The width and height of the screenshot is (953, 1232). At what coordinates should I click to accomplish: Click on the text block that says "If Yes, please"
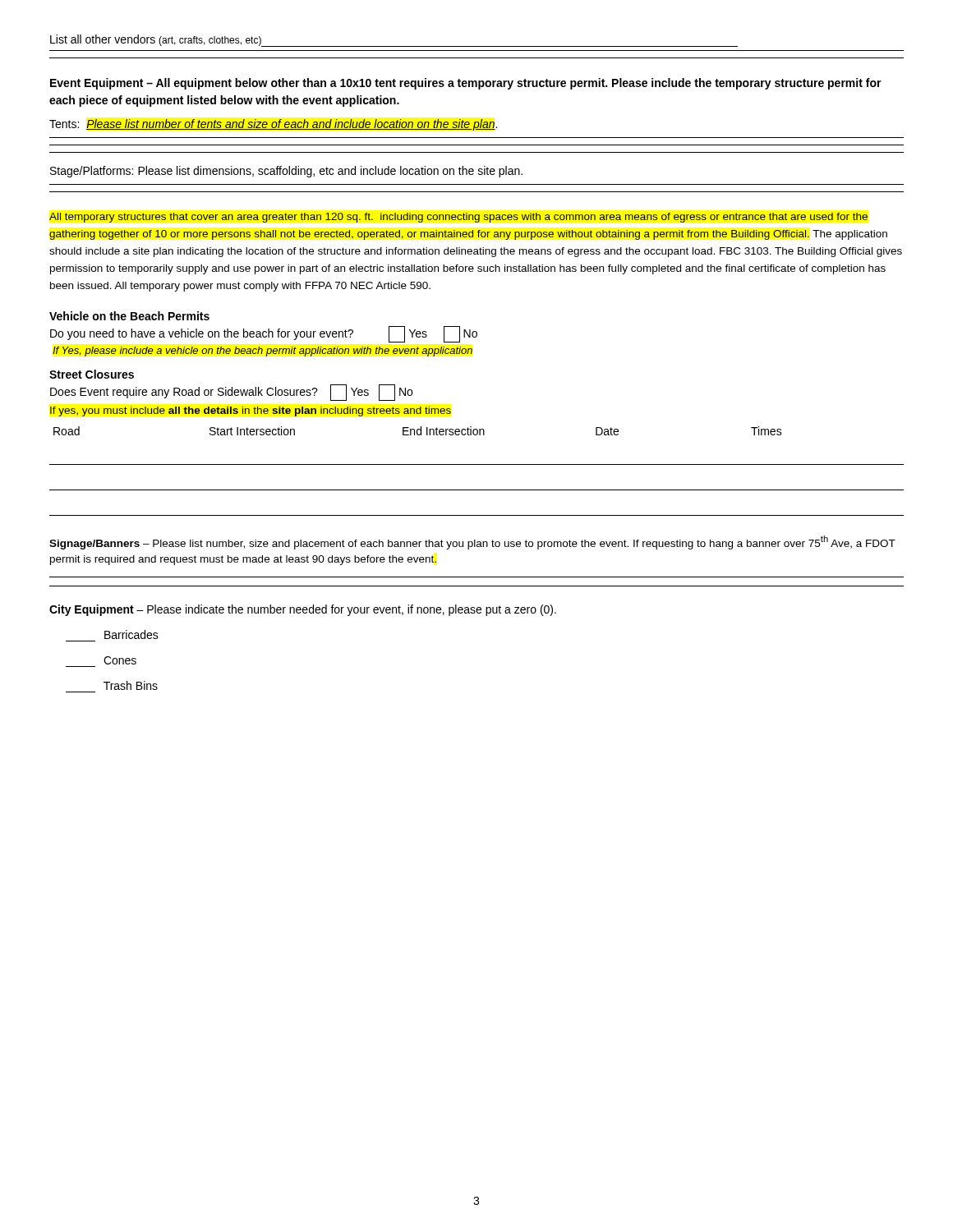263,350
